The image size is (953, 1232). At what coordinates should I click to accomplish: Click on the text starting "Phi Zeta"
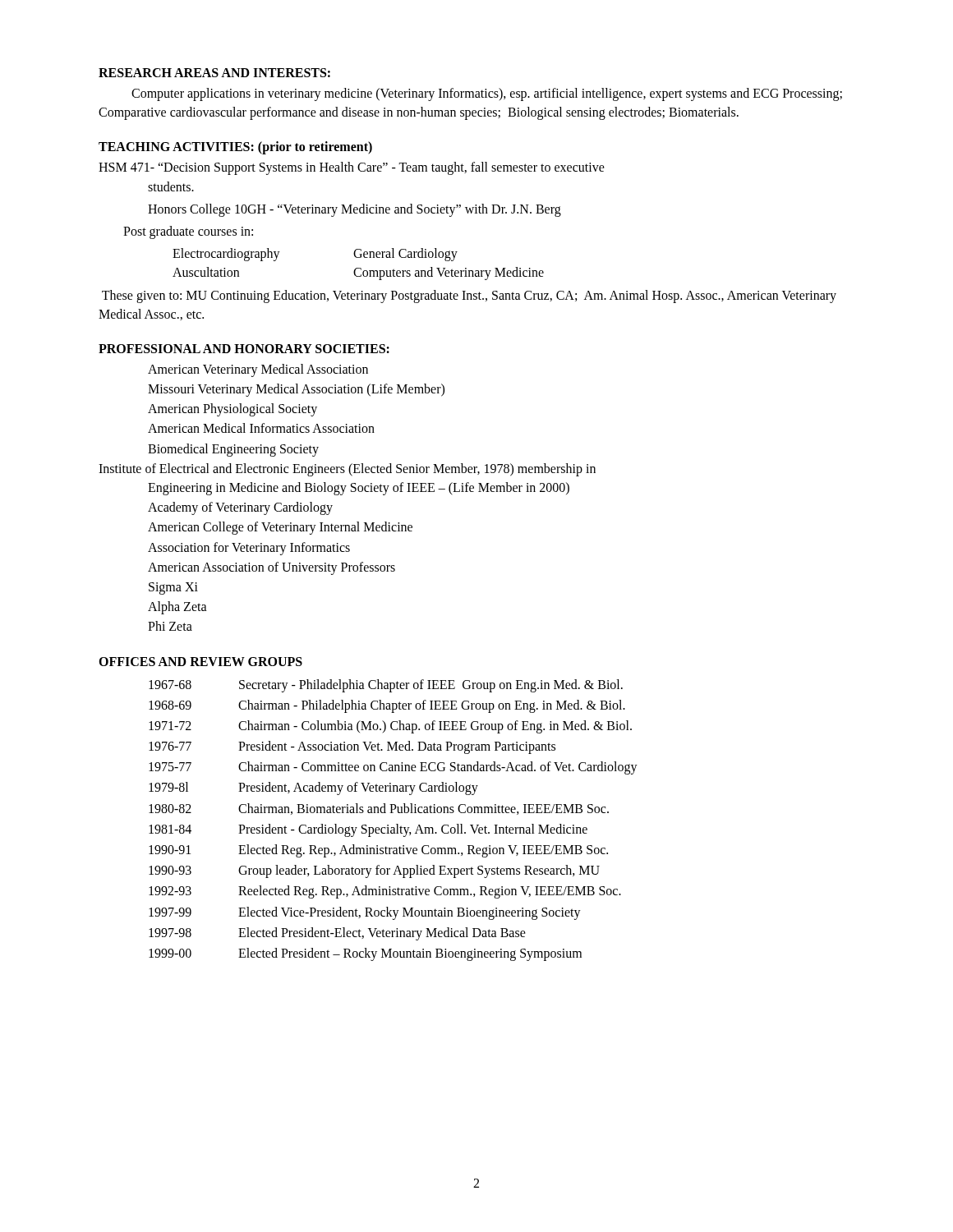[x=170, y=627]
